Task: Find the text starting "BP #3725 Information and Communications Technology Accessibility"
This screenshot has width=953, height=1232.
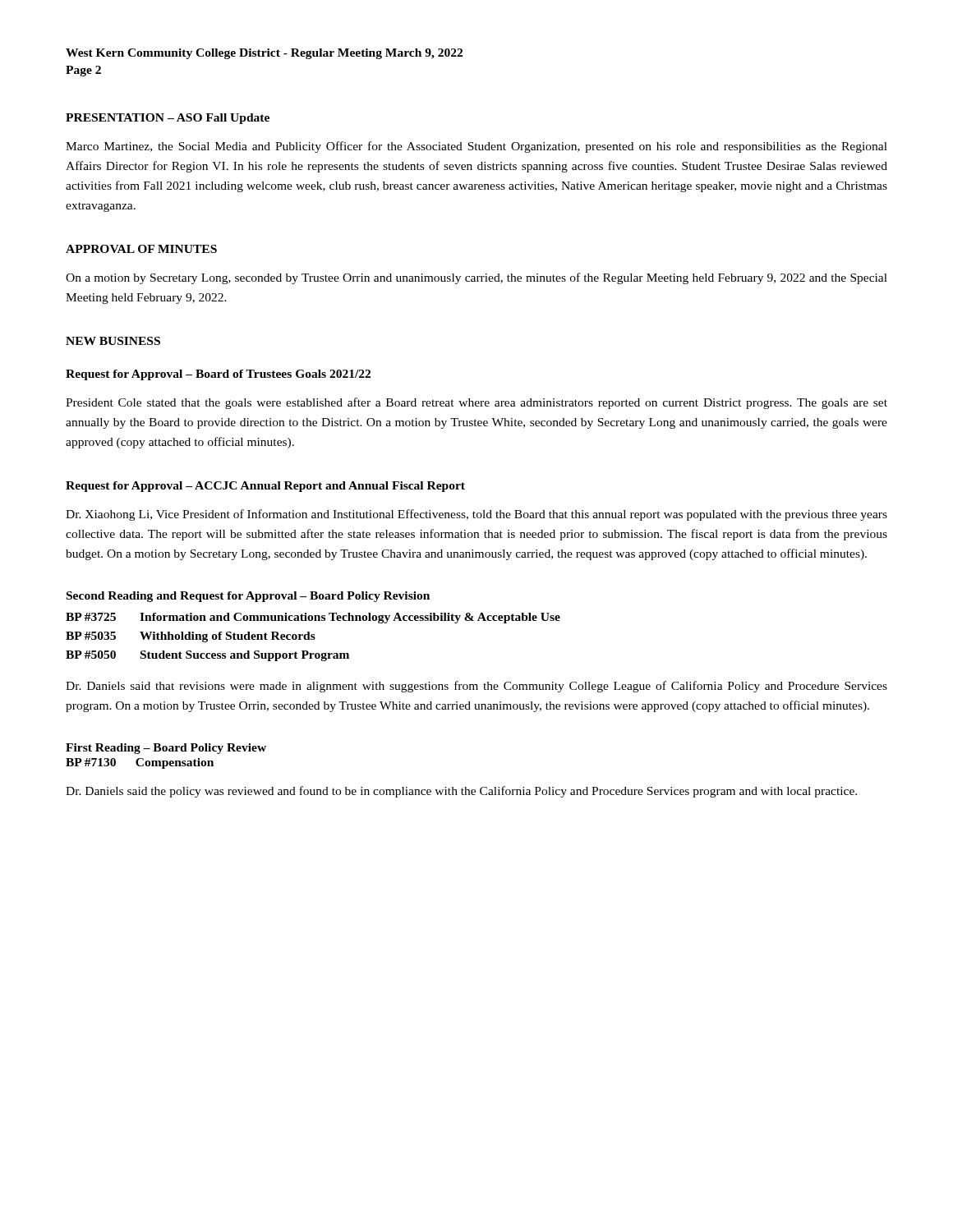Action: (x=313, y=617)
